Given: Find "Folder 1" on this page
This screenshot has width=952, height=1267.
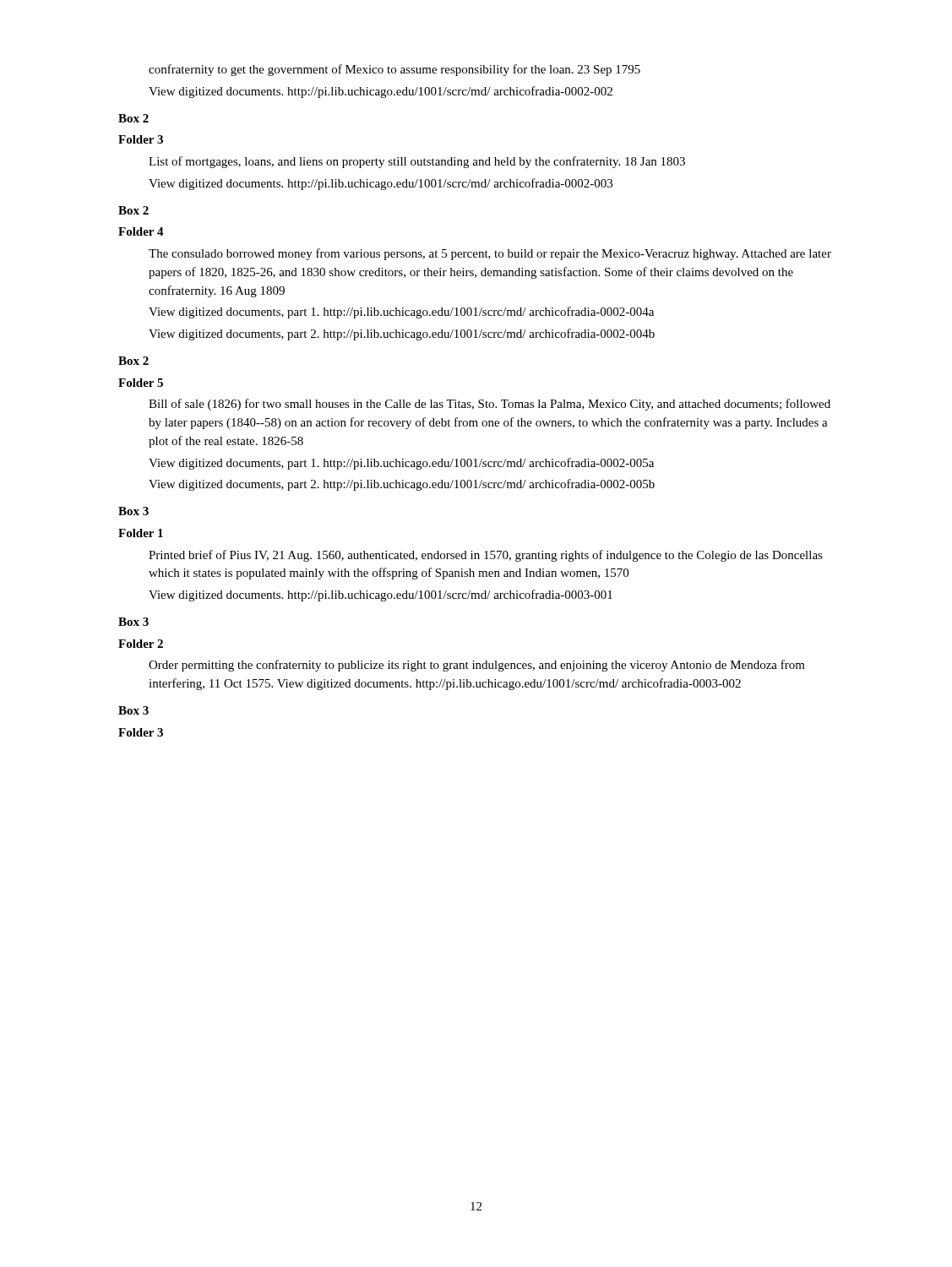Looking at the screenshot, I should (x=141, y=533).
